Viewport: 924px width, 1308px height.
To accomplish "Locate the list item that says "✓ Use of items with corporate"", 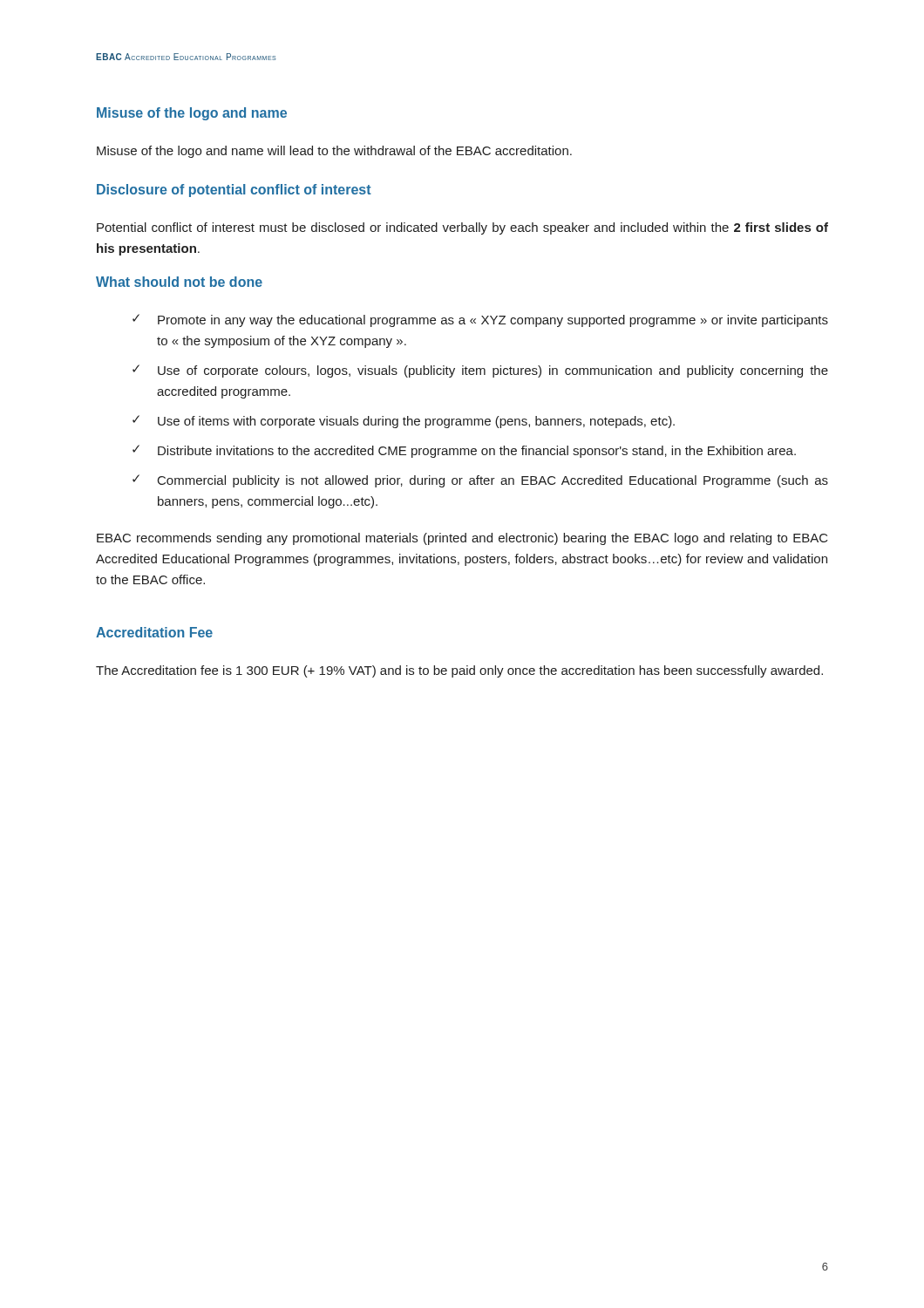I will pos(479,421).
